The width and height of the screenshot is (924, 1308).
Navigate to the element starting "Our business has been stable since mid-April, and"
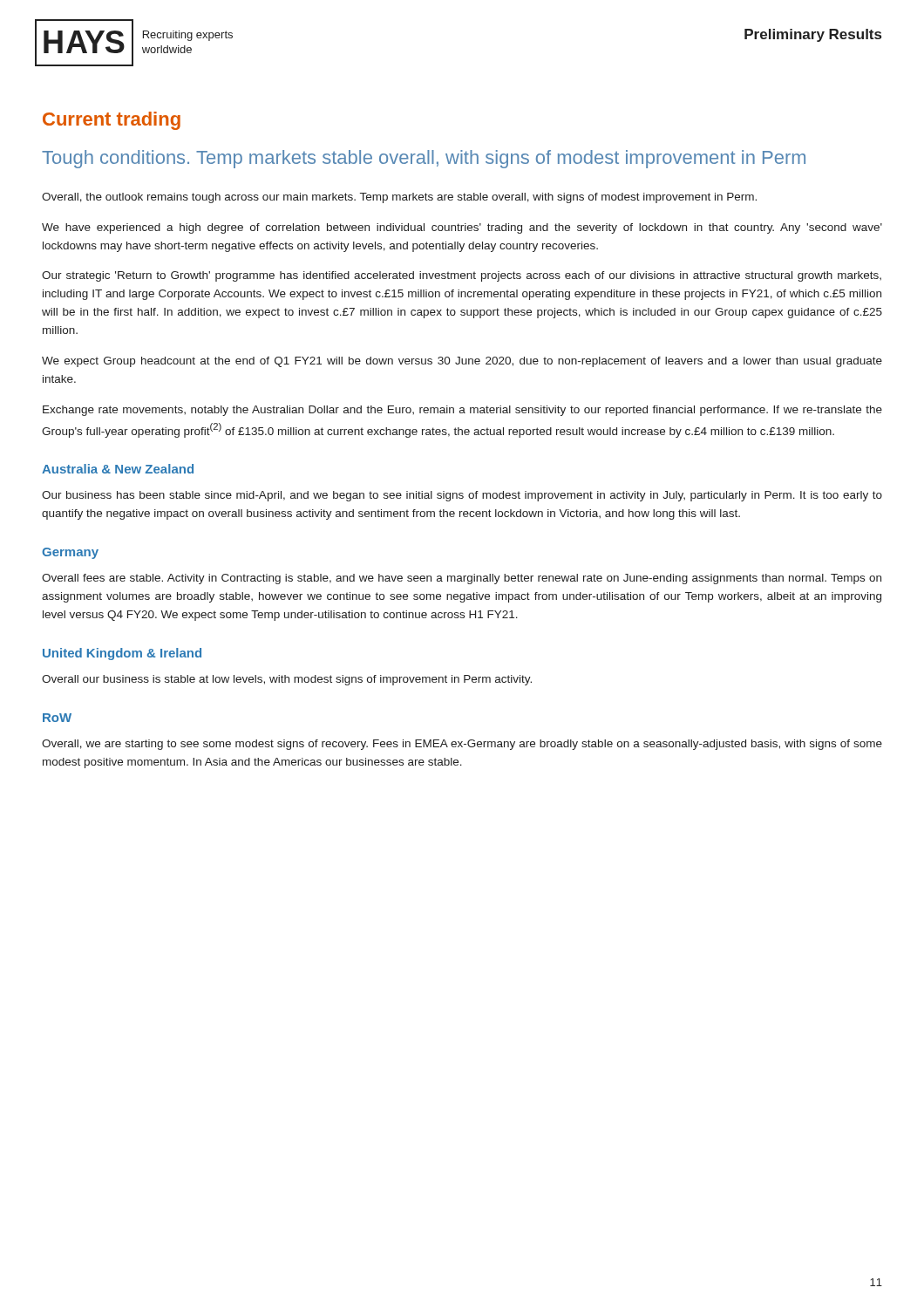[x=462, y=504]
